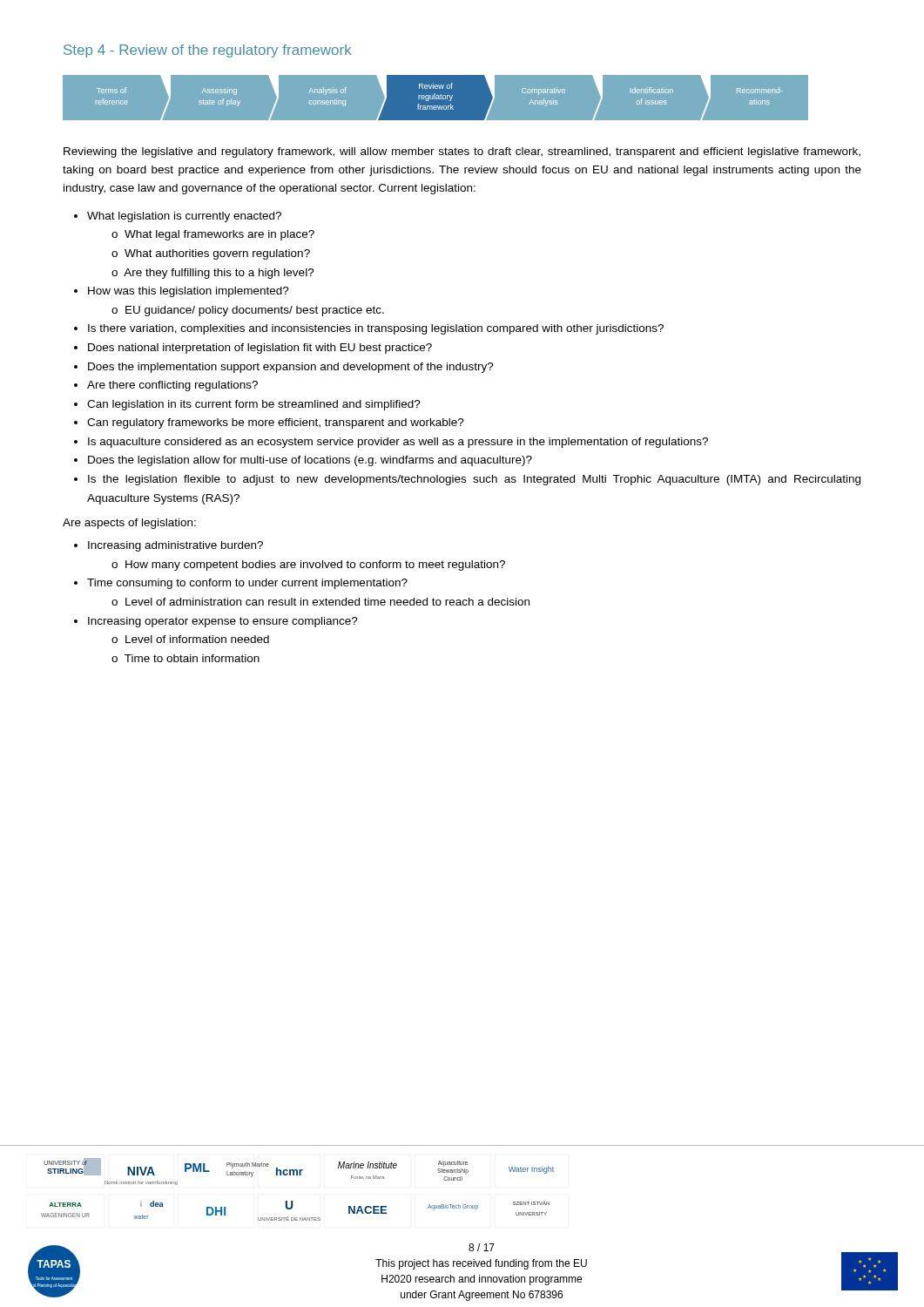The height and width of the screenshot is (1307, 924).
Task: Find the text block starting "Step 4 - Review of the regulatory framework"
Action: coord(207,50)
